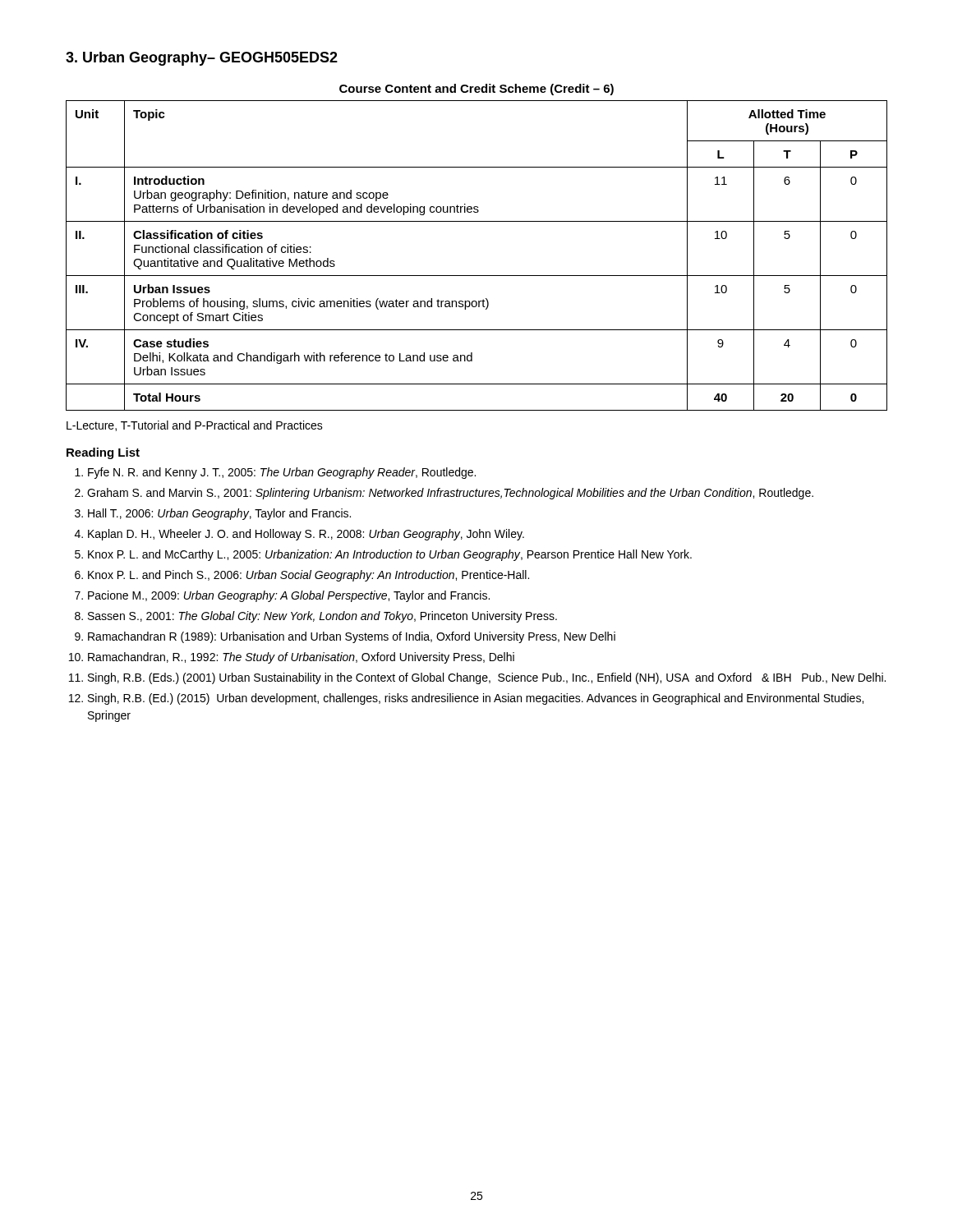Click where it says "Reading List"
Viewport: 953px width, 1232px height.
(103, 452)
